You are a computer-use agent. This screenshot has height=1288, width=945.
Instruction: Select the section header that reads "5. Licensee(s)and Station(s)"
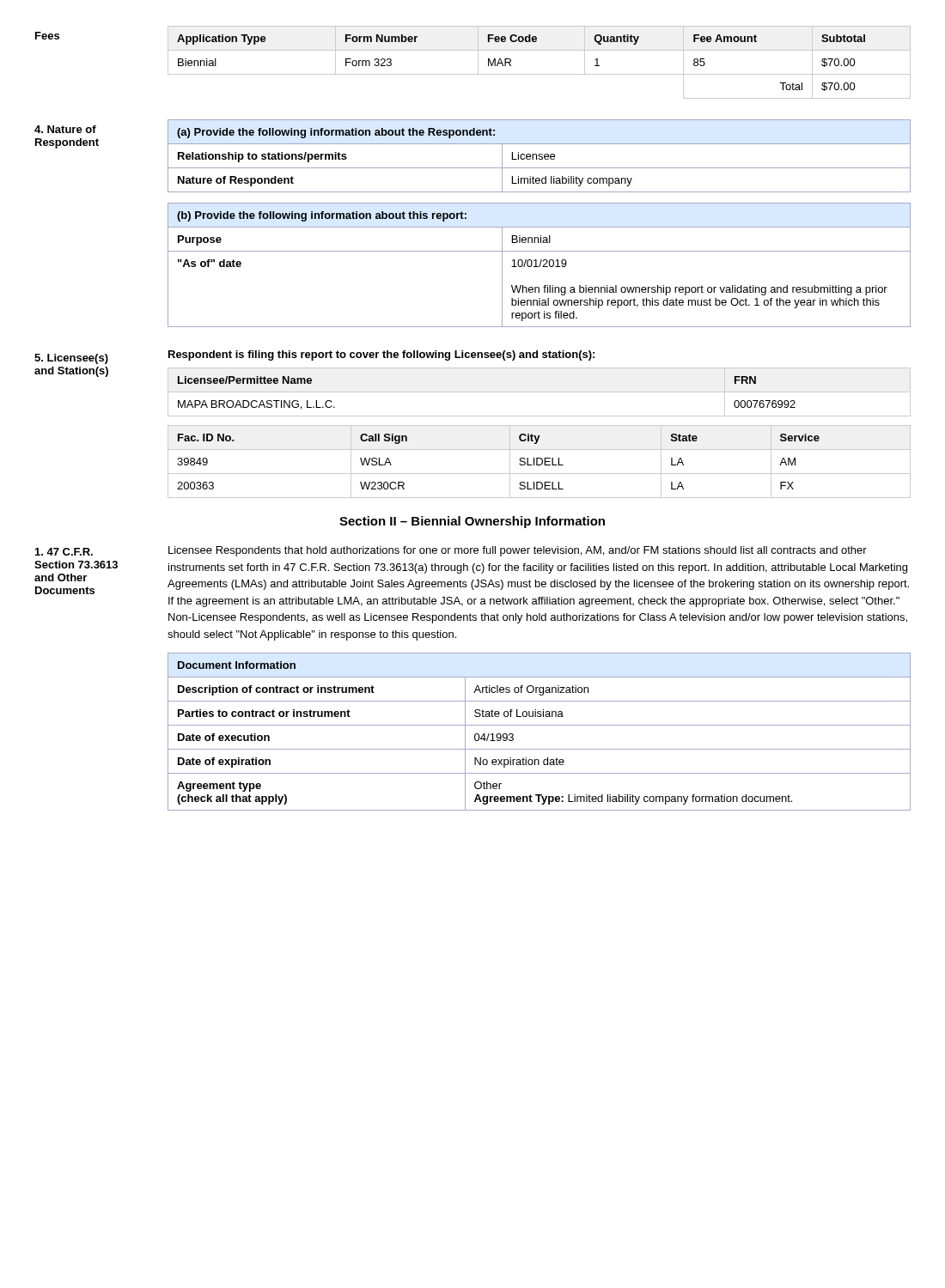click(x=72, y=364)
